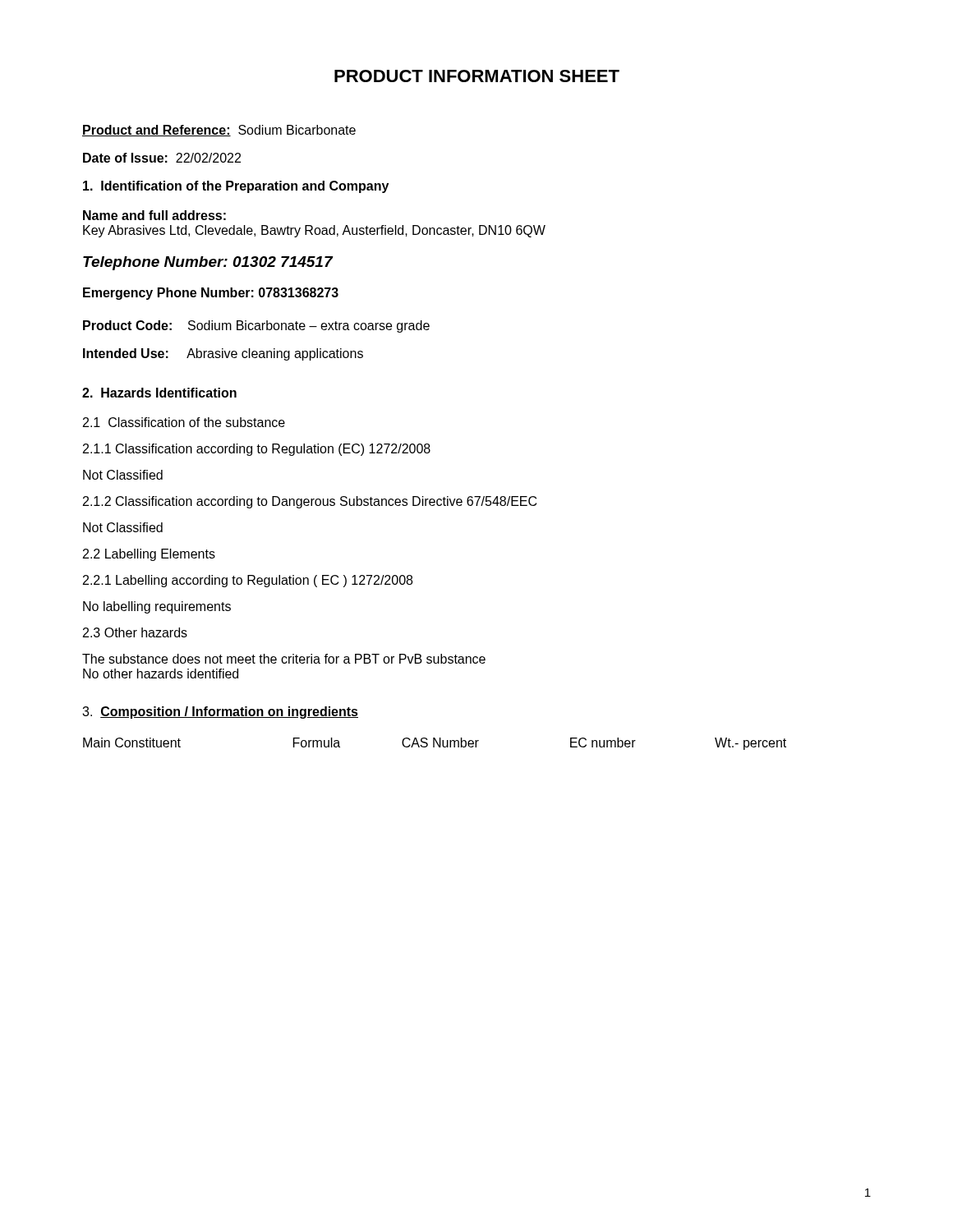Find the text block with the text "1.1 Classification according to Regulation (EC)"
The width and height of the screenshot is (953, 1232).
(x=256, y=449)
